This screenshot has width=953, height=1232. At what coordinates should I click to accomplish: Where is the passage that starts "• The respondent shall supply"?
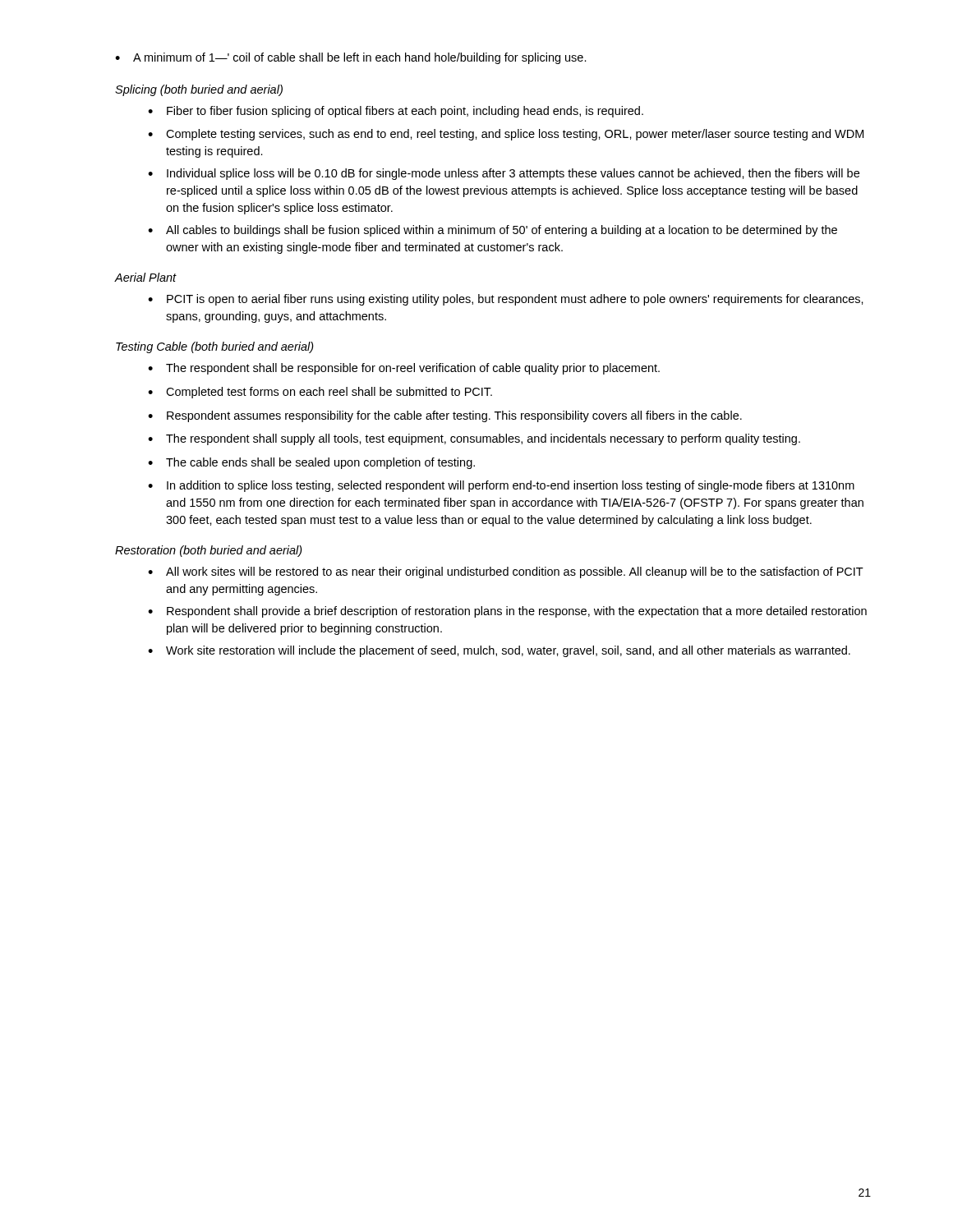point(509,440)
